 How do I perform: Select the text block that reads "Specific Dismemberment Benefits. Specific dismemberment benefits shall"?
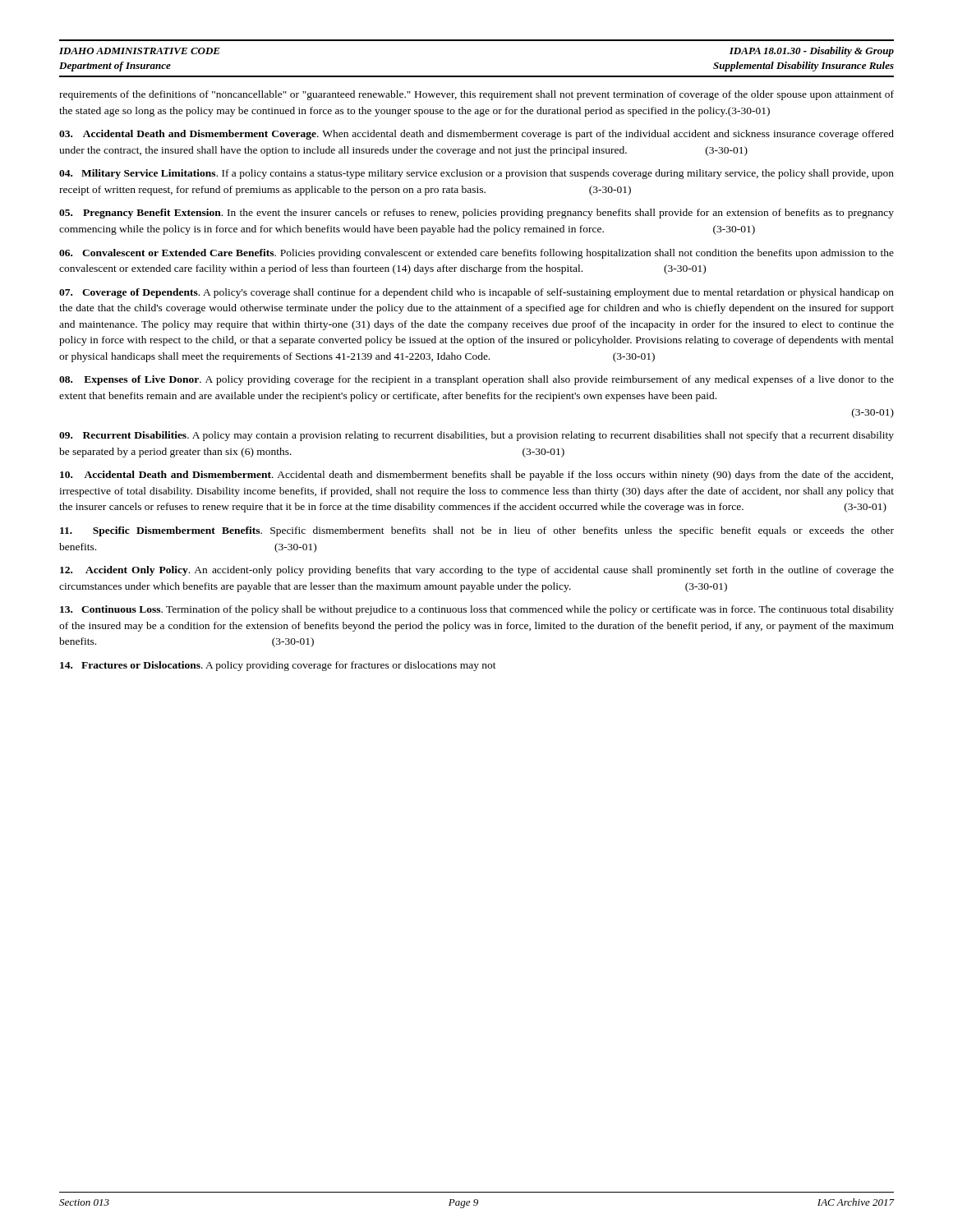pyautogui.click(x=476, y=538)
